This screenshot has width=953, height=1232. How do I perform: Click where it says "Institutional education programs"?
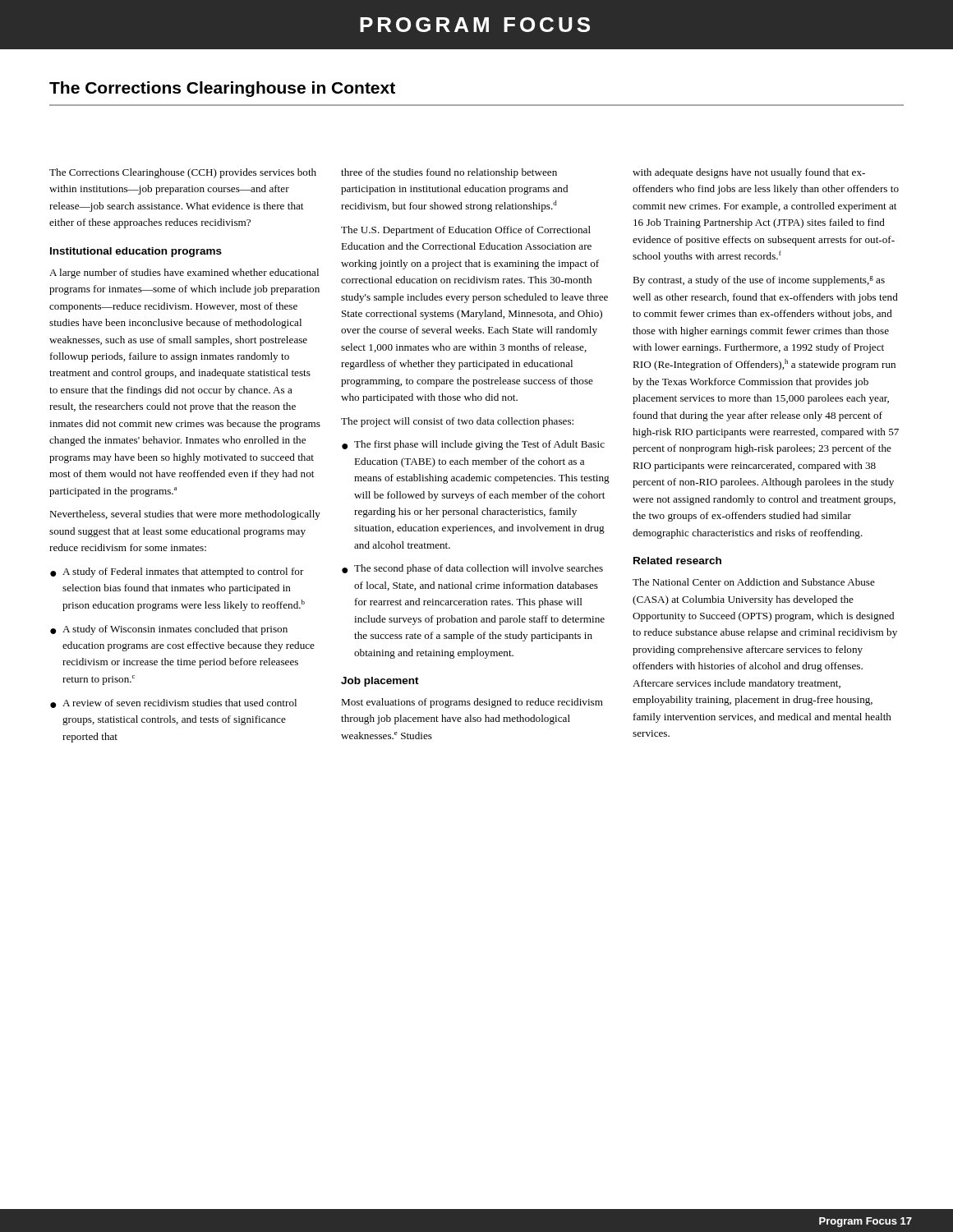tap(136, 251)
